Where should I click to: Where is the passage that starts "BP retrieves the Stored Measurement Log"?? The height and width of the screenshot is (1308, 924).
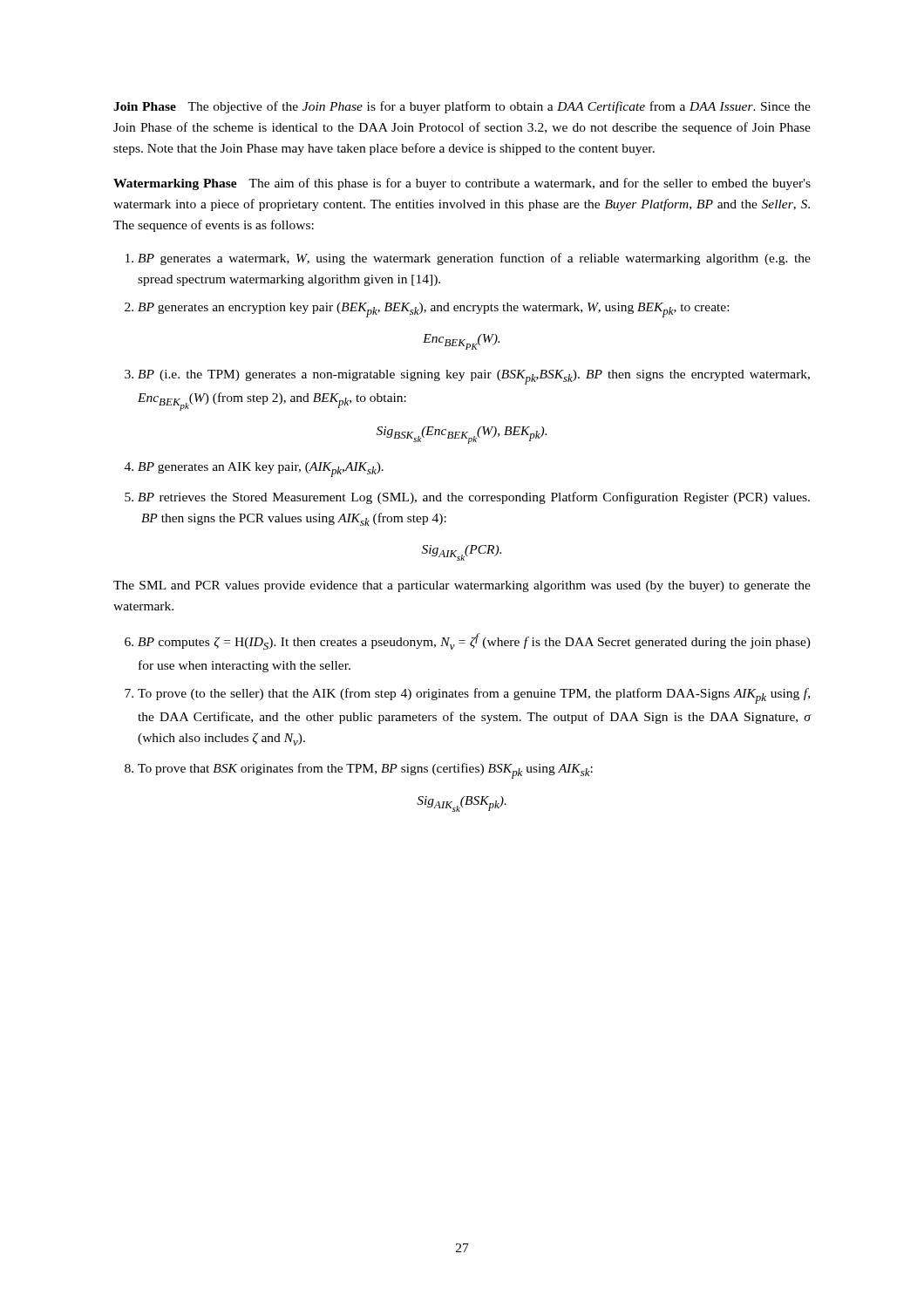pyautogui.click(x=474, y=509)
